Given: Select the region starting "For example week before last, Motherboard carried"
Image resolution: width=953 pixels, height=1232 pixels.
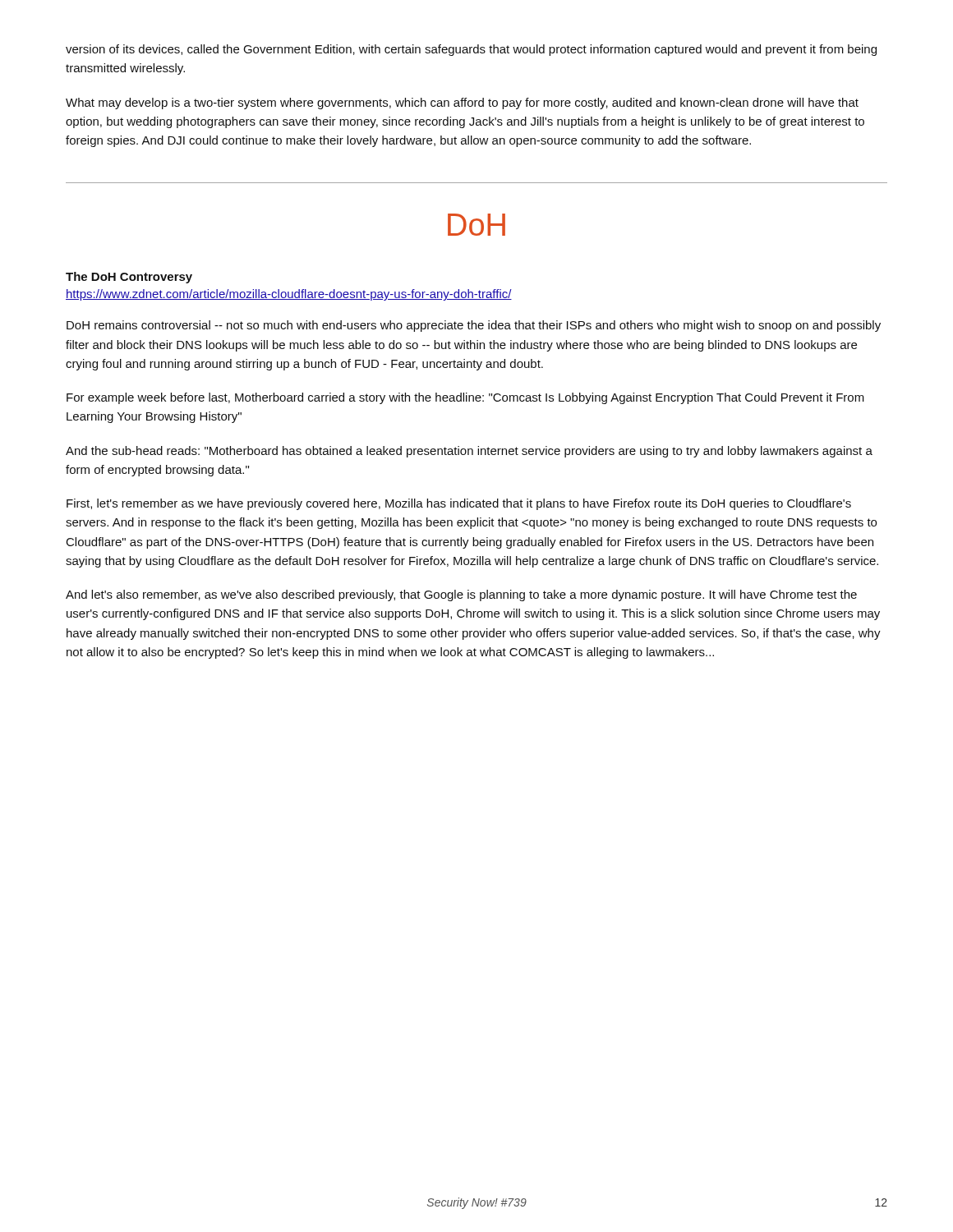Looking at the screenshot, I should [465, 407].
